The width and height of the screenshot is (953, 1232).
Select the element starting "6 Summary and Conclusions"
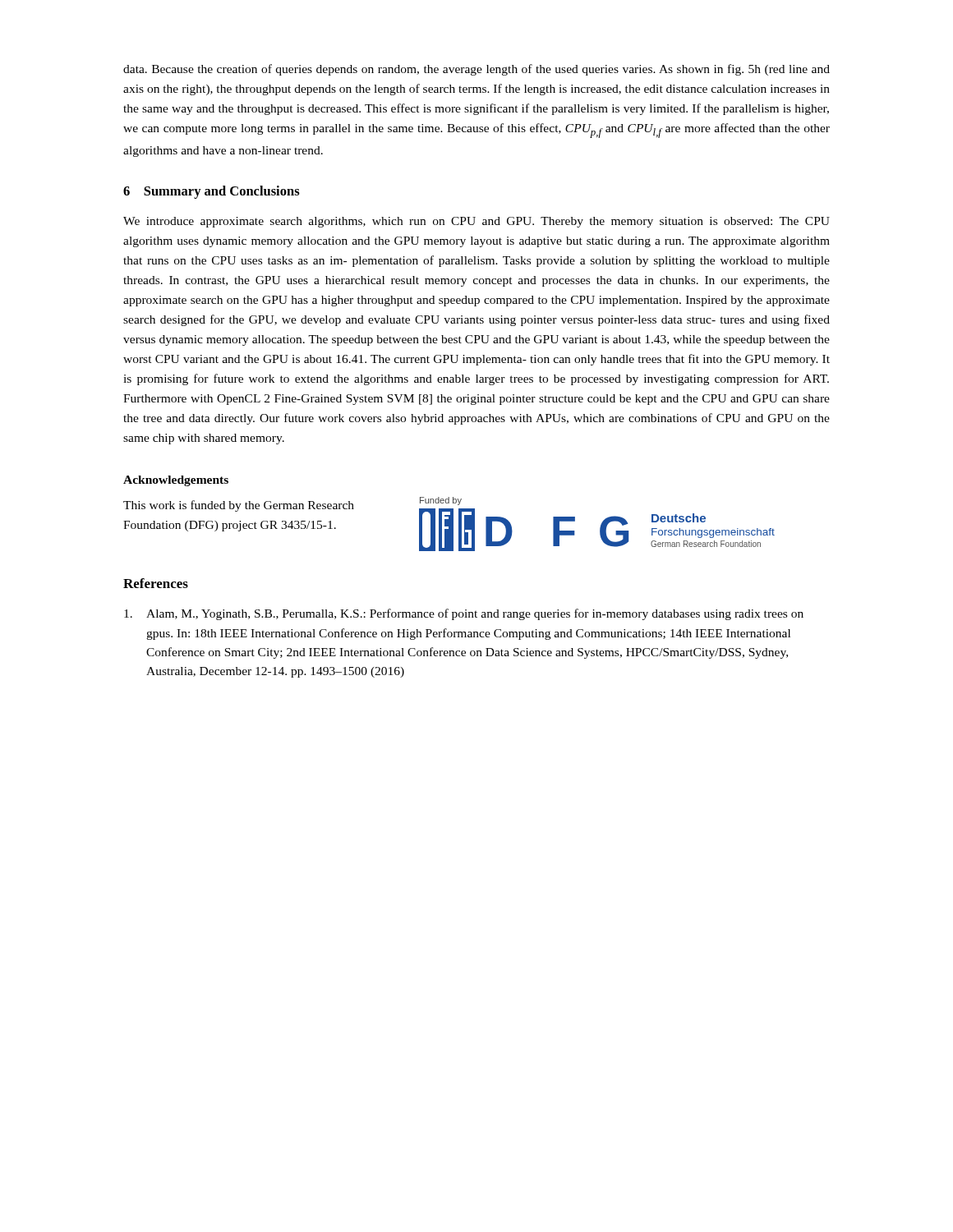pyautogui.click(x=211, y=191)
